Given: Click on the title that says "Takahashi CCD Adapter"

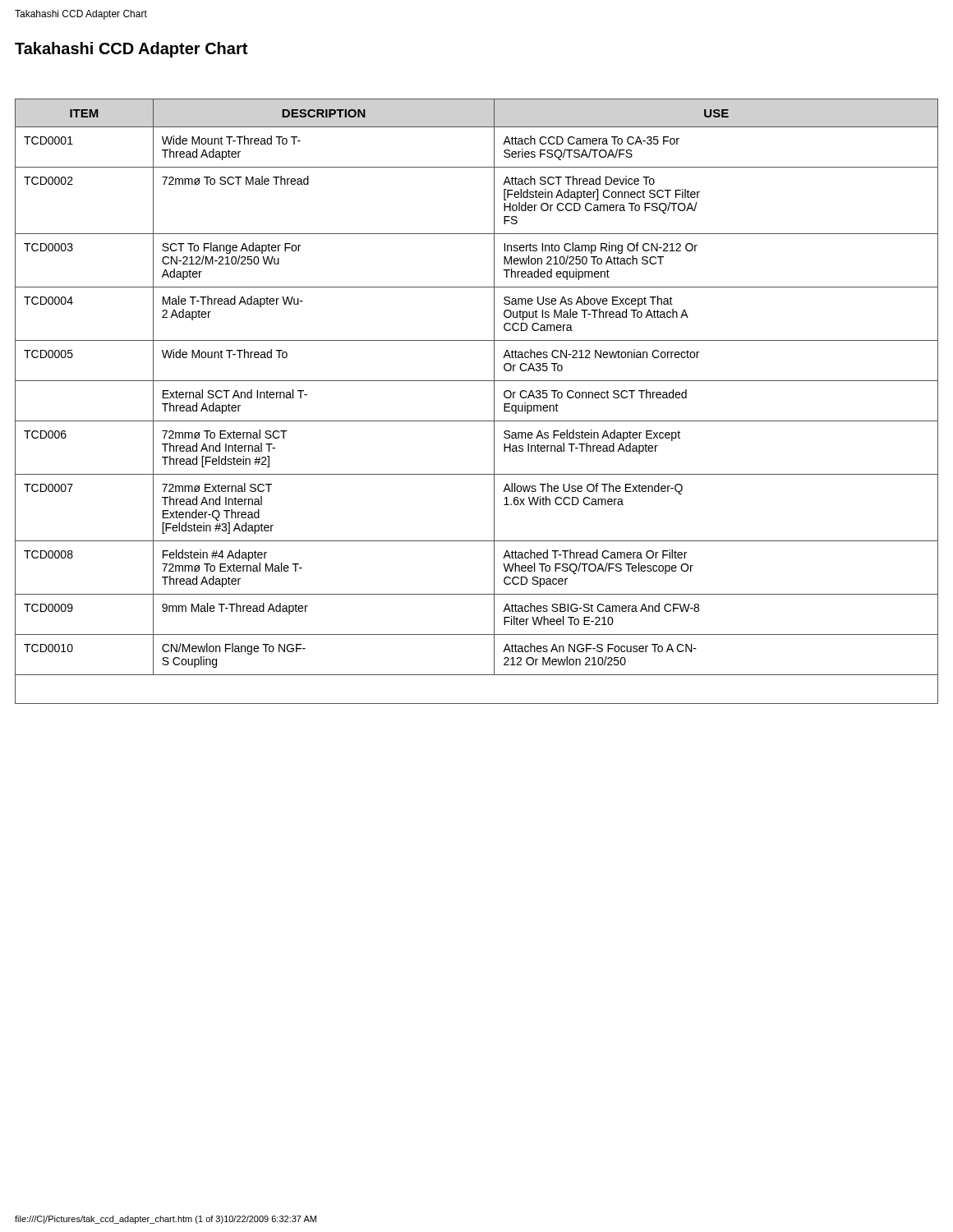Looking at the screenshot, I should click(x=131, y=48).
